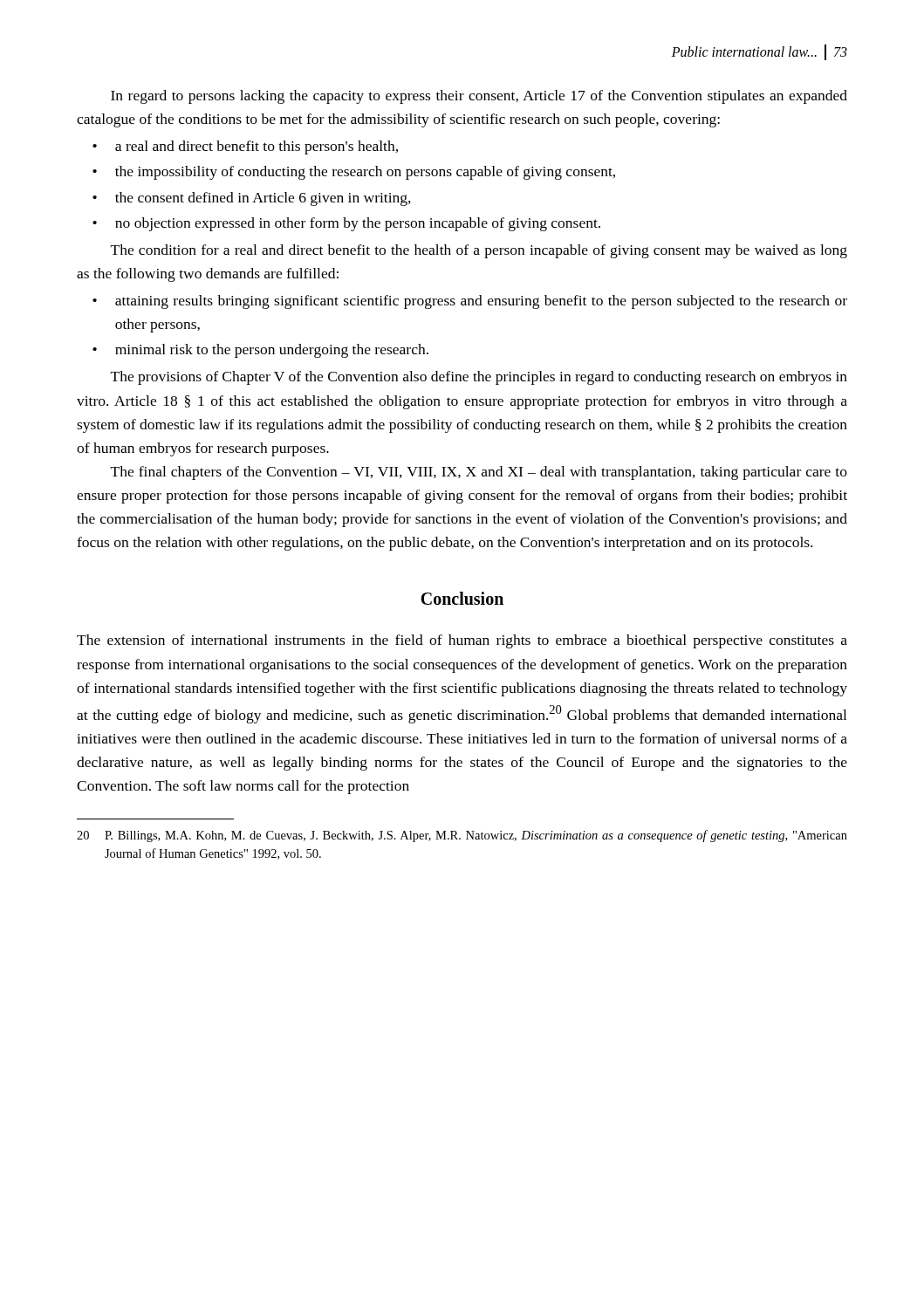Navigate to the text starting "attaining results bringing"
Viewport: 924px width, 1309px height.
[x=481, y=312]
